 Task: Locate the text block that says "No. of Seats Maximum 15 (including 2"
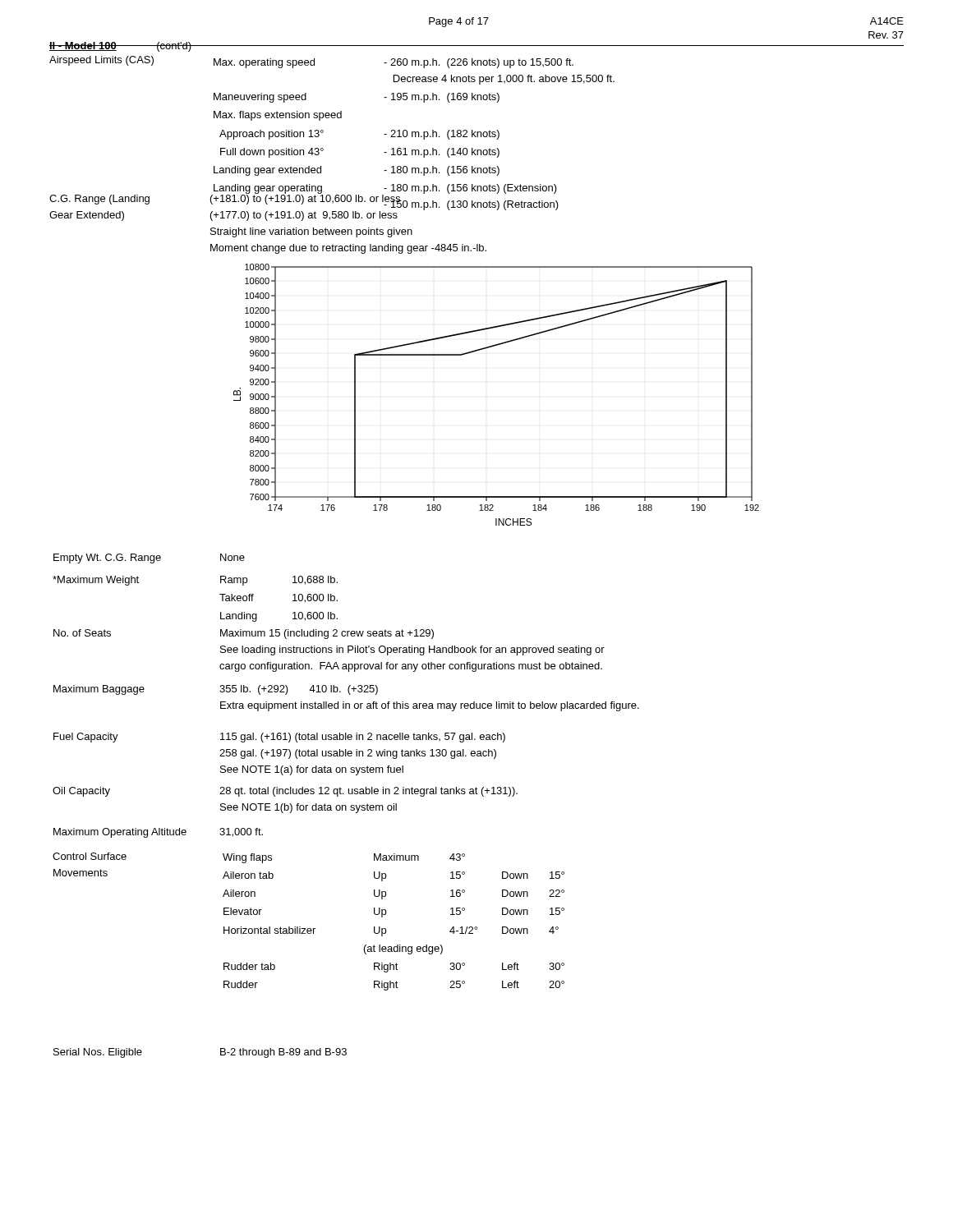(x=476, y=650)
